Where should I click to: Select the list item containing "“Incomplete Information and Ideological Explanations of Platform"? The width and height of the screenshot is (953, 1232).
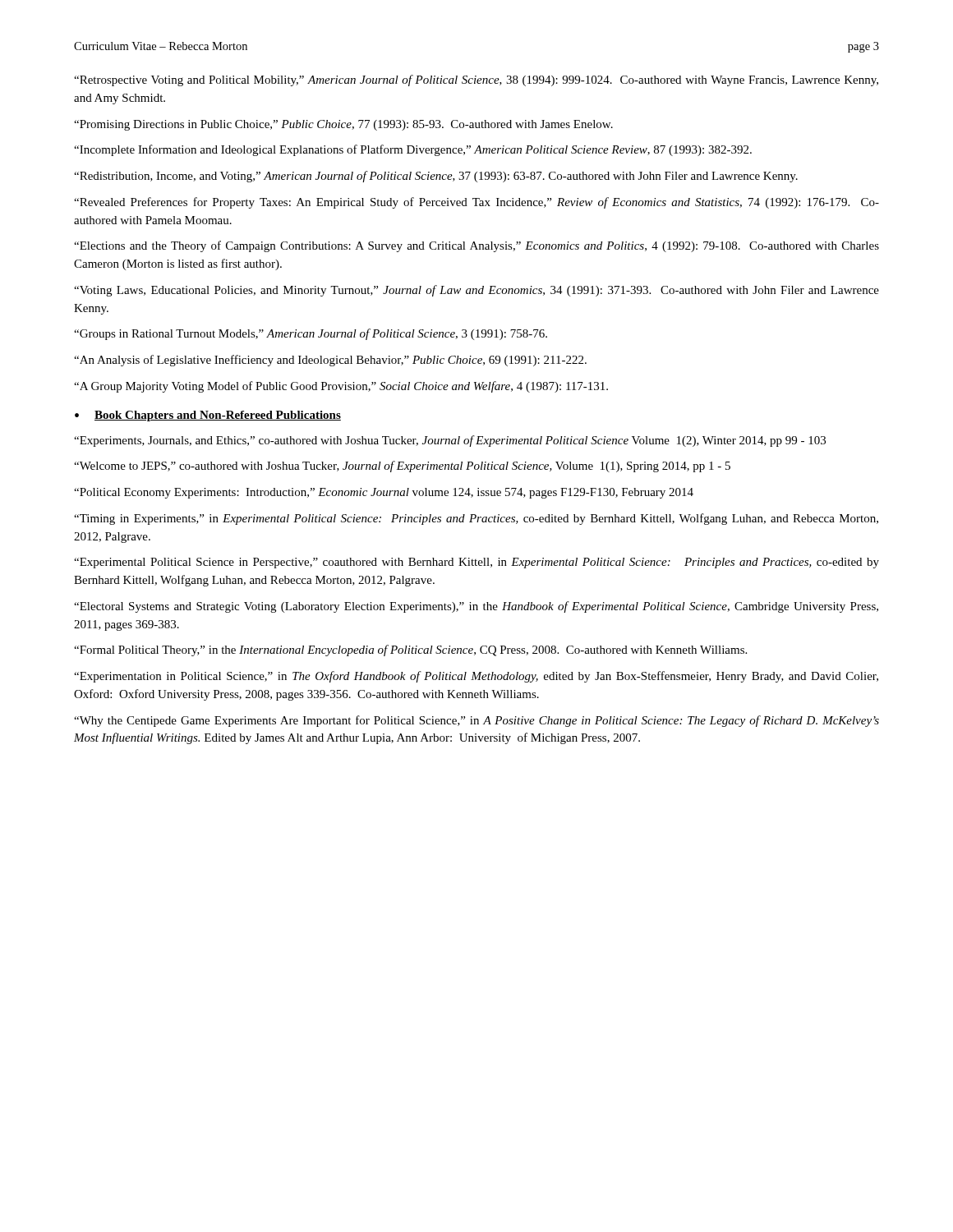click(413, 150)
